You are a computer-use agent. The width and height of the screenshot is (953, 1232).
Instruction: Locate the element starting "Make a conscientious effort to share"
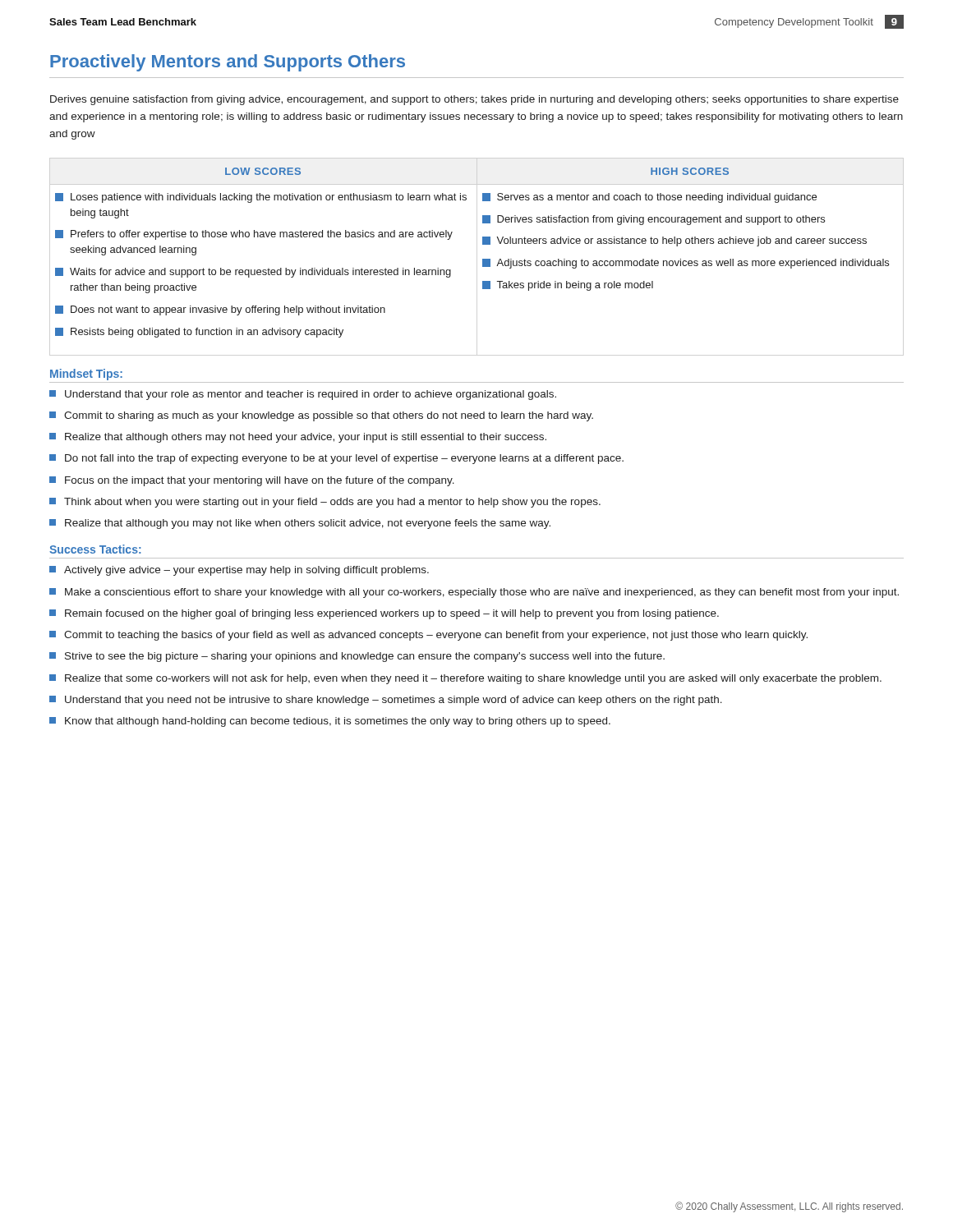[475, 592]
